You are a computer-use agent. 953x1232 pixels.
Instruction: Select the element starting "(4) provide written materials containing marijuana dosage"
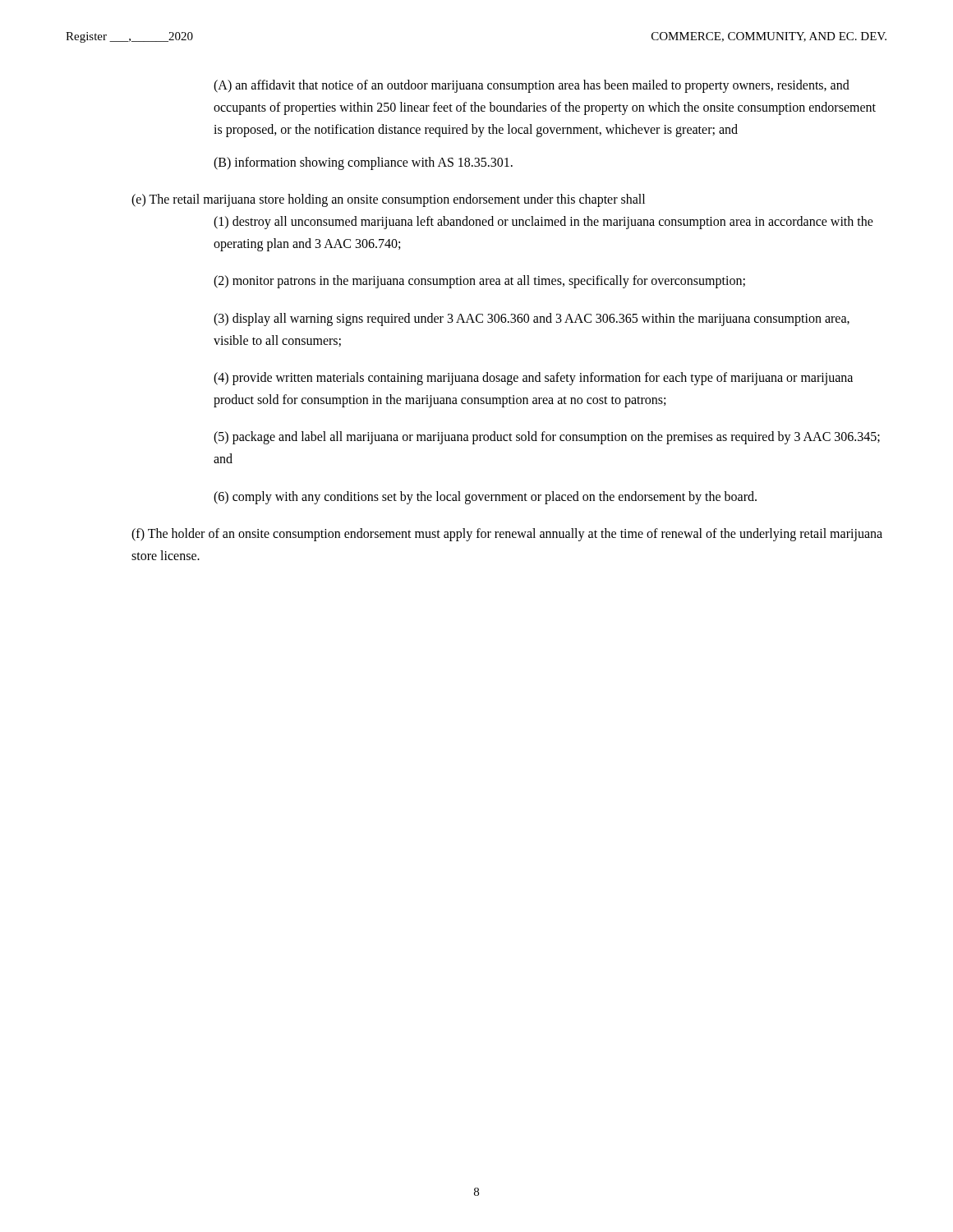[x=533, y=388]
